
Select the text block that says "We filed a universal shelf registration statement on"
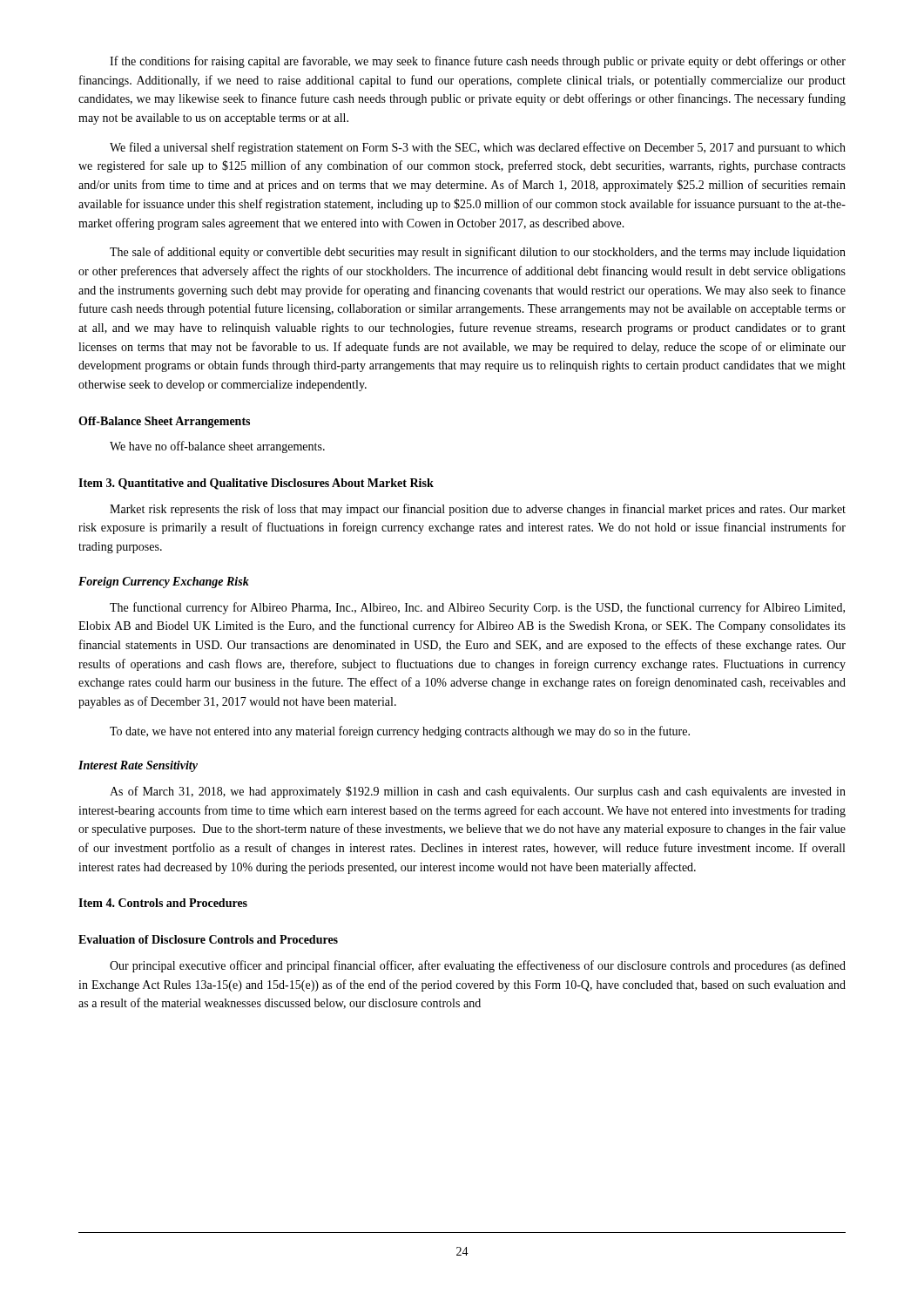[x=462, y=186]
